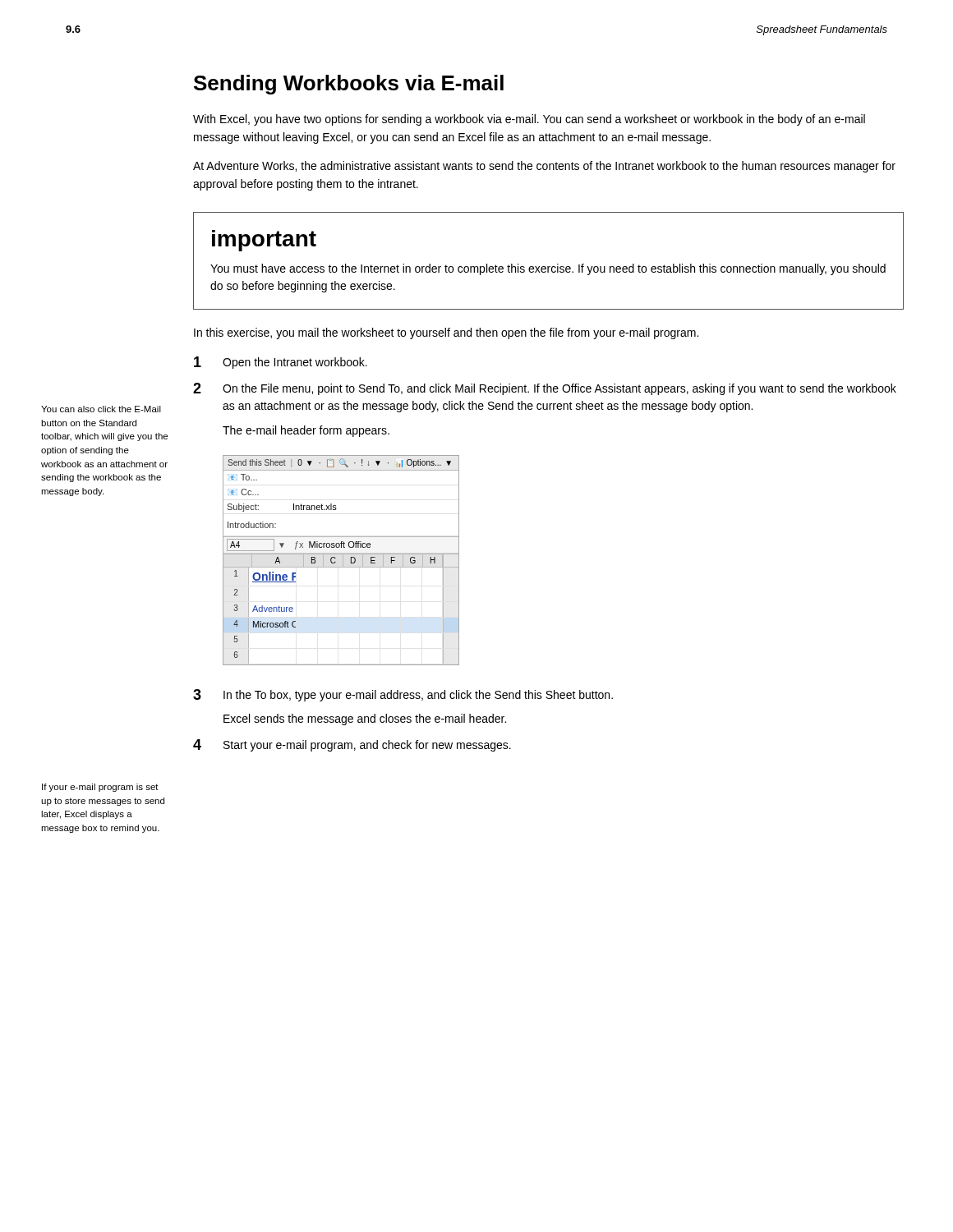Find the block on this page that starts "At Adventure Works, the"
The height and width of the screenshot is (1232, 953).
544,175
